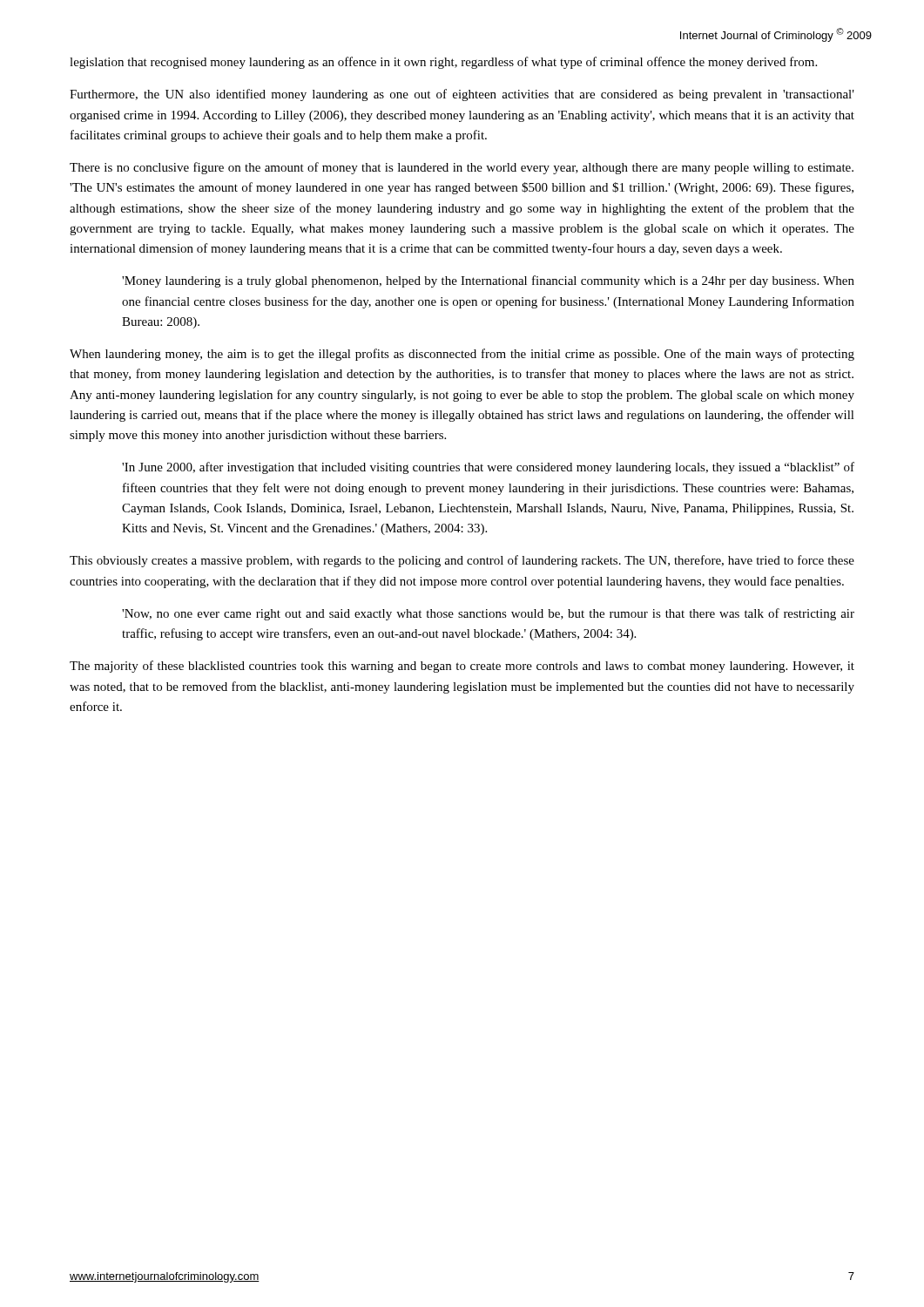Where is the passage that starts "legislation that recognised money laundering"?
This screenshot has width=924, height=1307.
[444, 62]
